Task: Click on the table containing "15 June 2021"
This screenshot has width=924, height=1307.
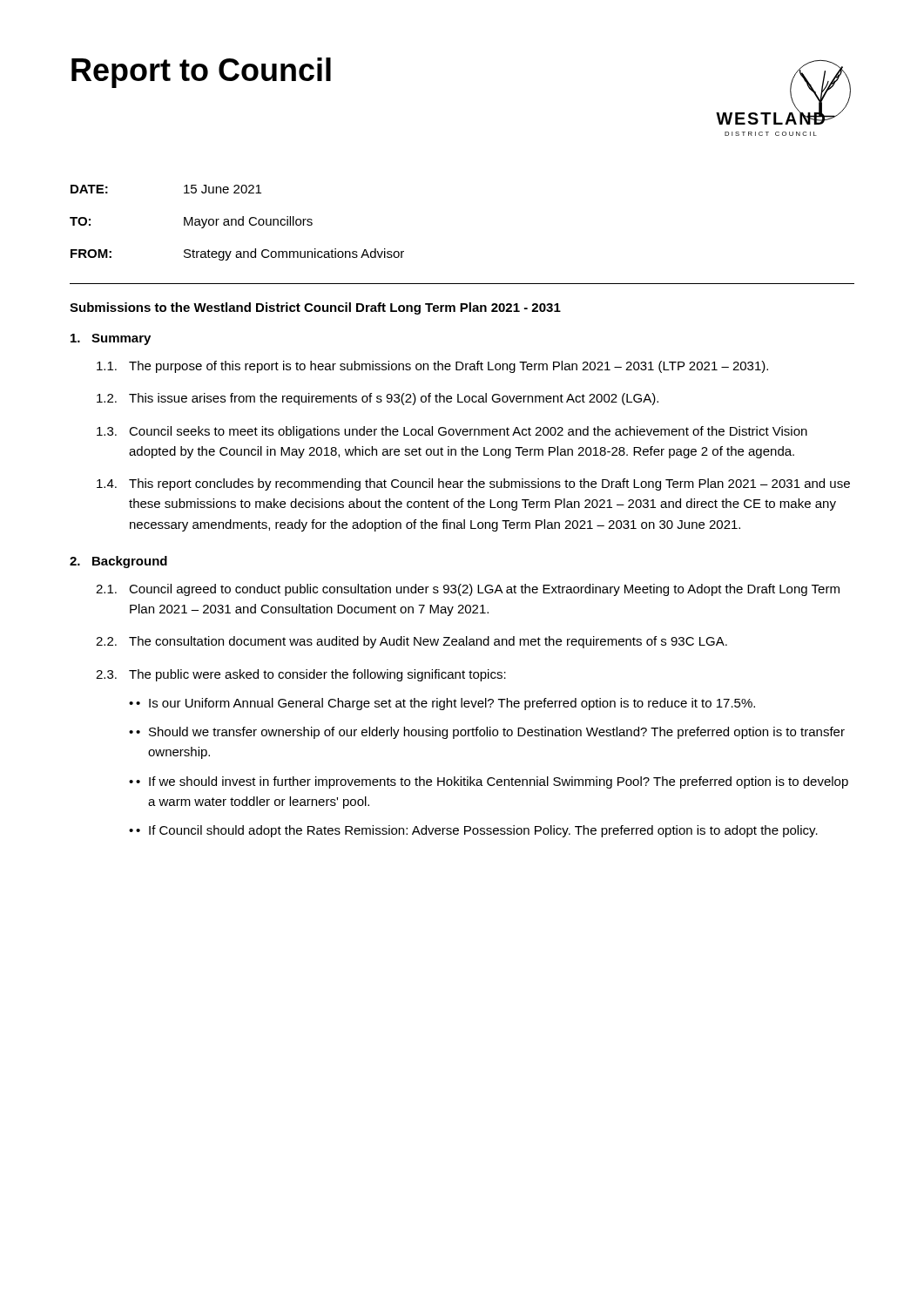Action: [x=462, y=221]
